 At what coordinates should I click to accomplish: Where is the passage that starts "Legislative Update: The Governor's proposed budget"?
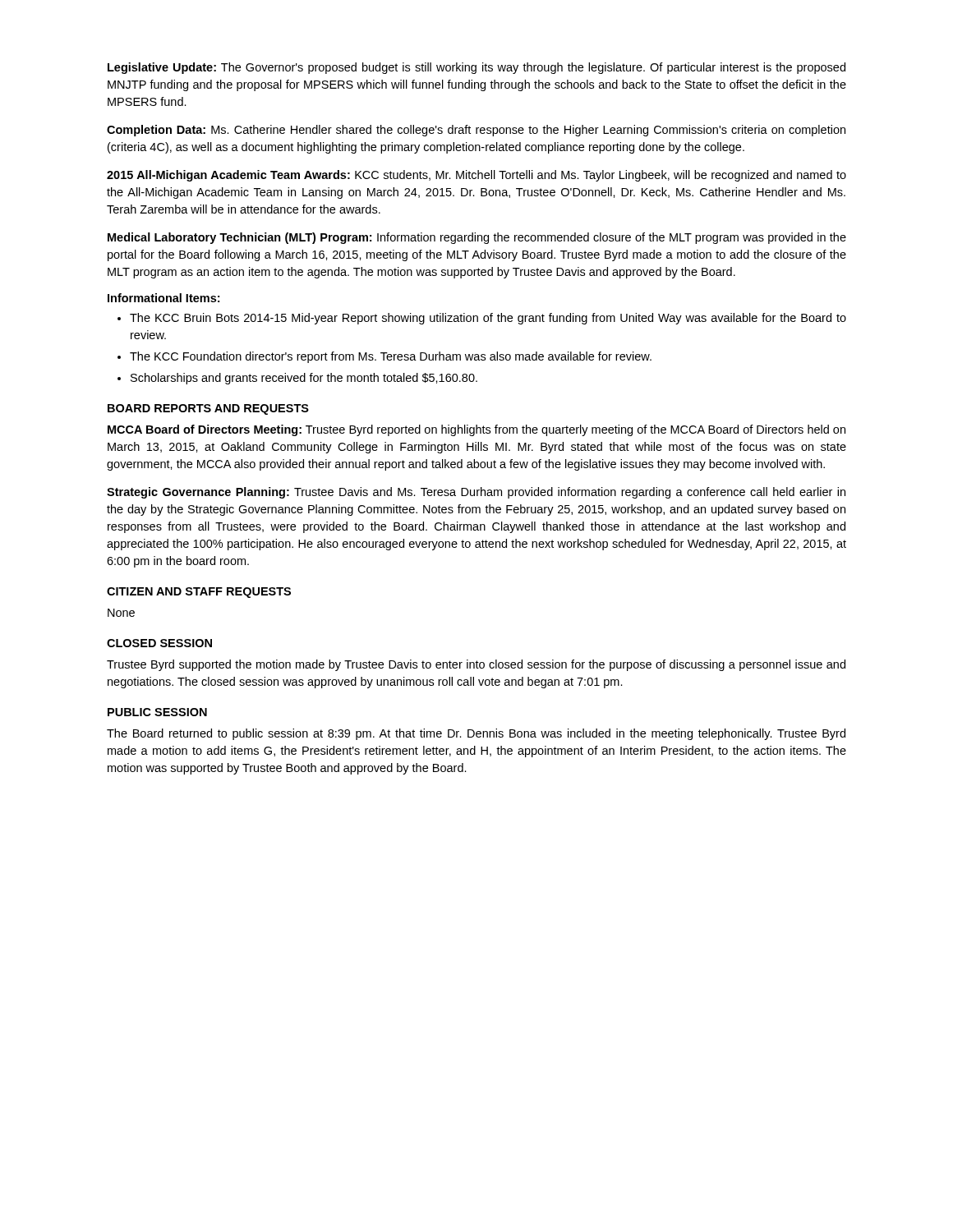[x=476, y=85]
